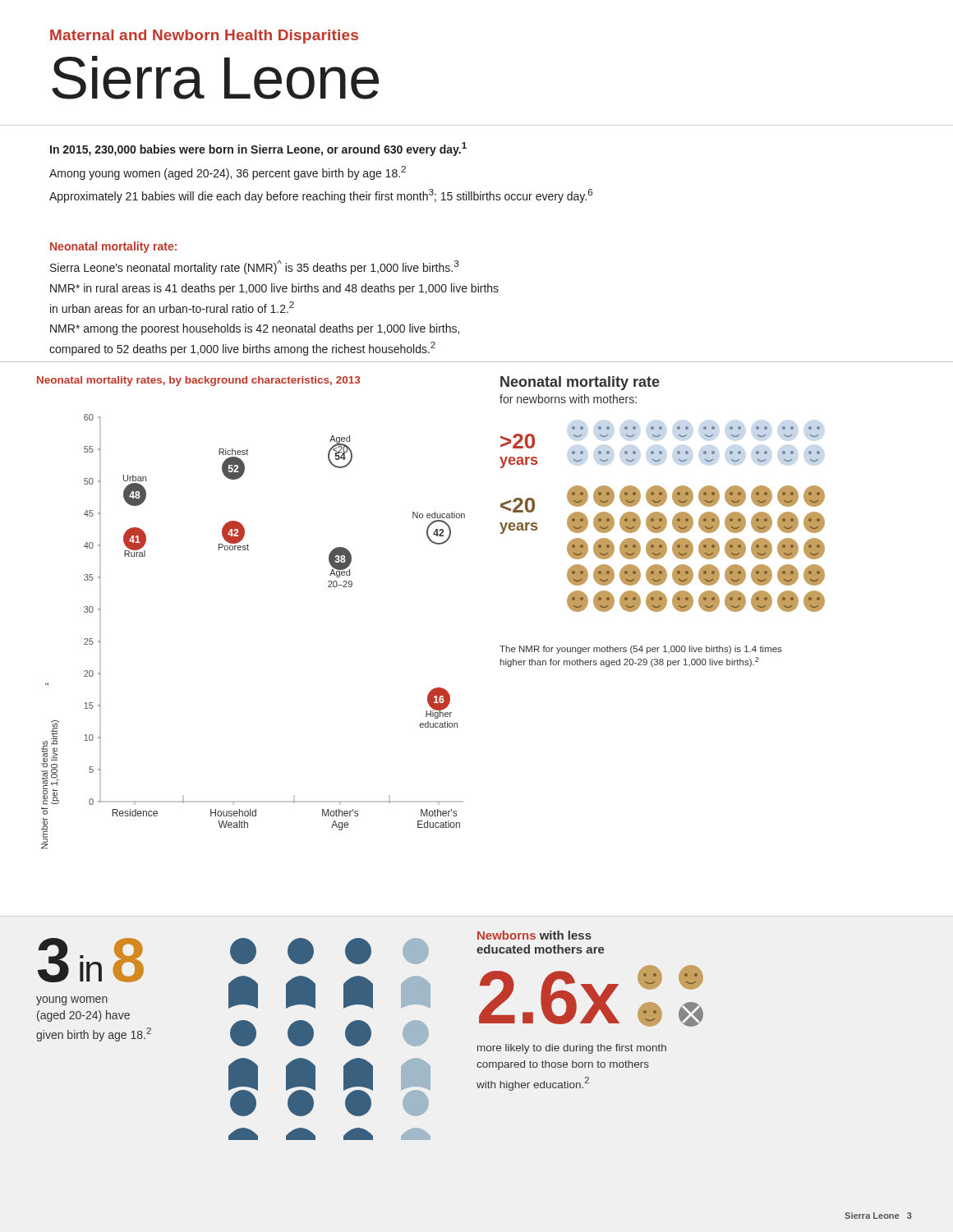Find the text starting "In 2015, 230,000"

click(361, 172)
